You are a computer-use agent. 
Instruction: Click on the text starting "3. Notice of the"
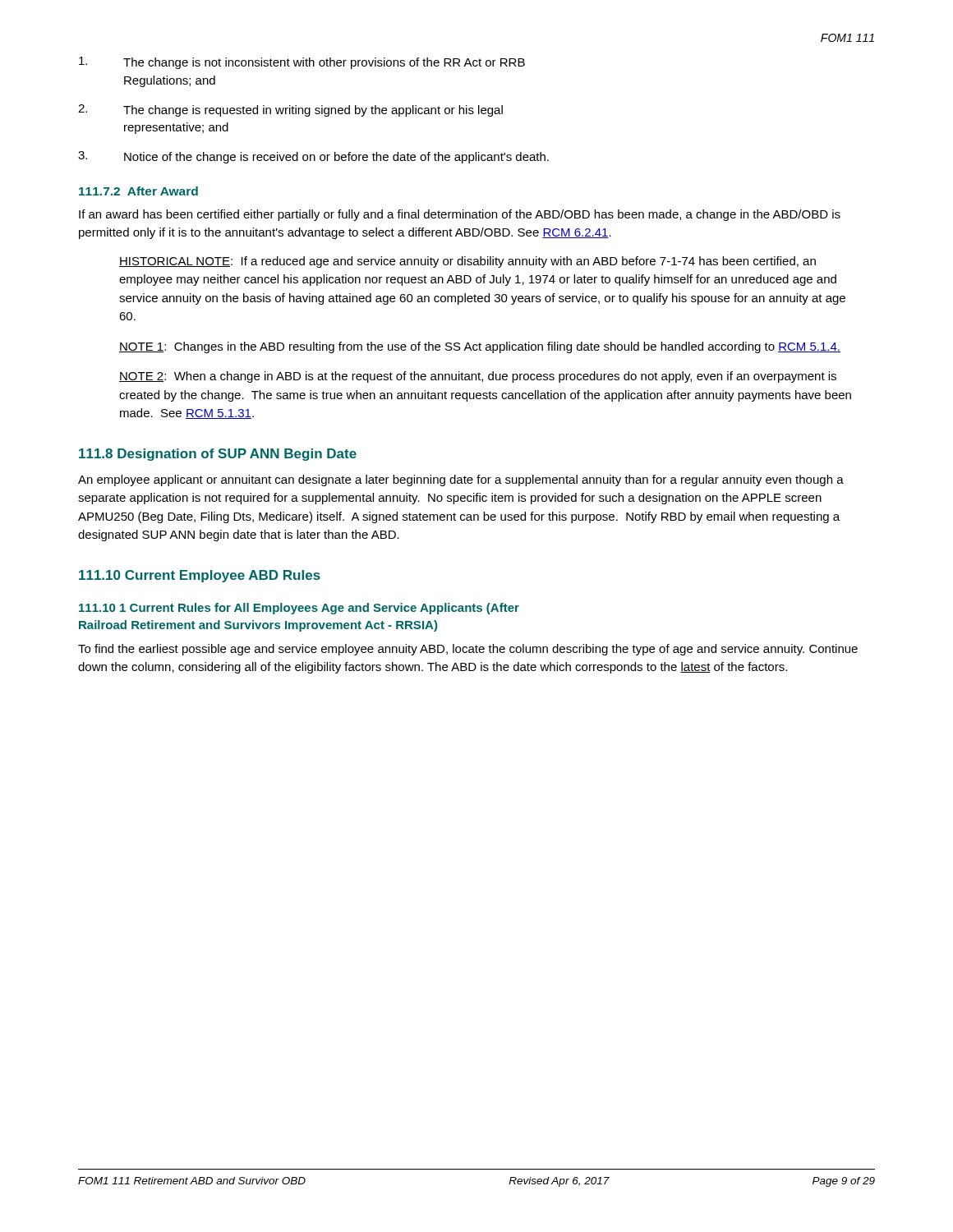pyautogui.click(x=314, y=157)
